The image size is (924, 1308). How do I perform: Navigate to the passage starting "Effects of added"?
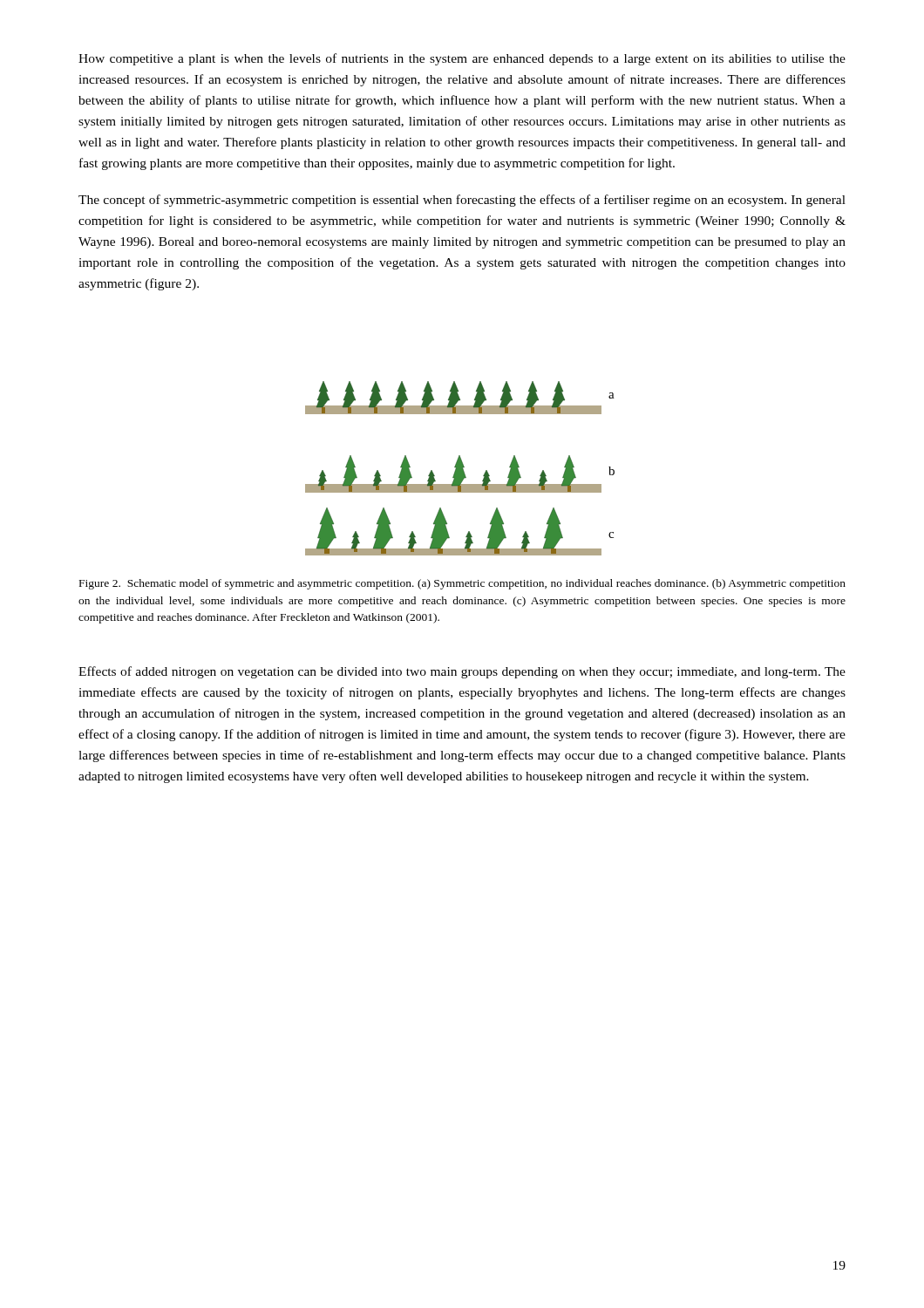tap(462, 723)
